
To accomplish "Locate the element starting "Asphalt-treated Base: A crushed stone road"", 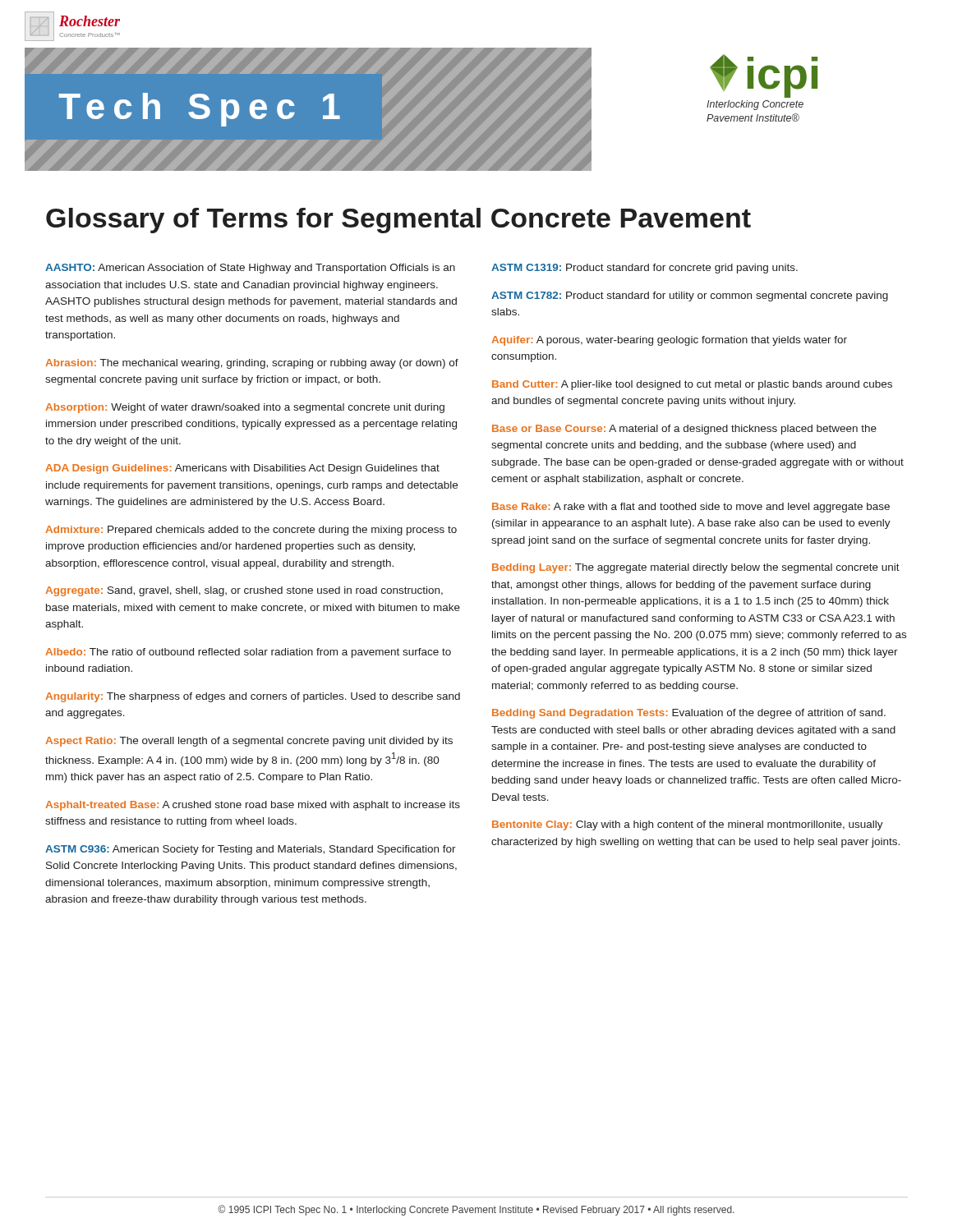I will coord(253,813).
